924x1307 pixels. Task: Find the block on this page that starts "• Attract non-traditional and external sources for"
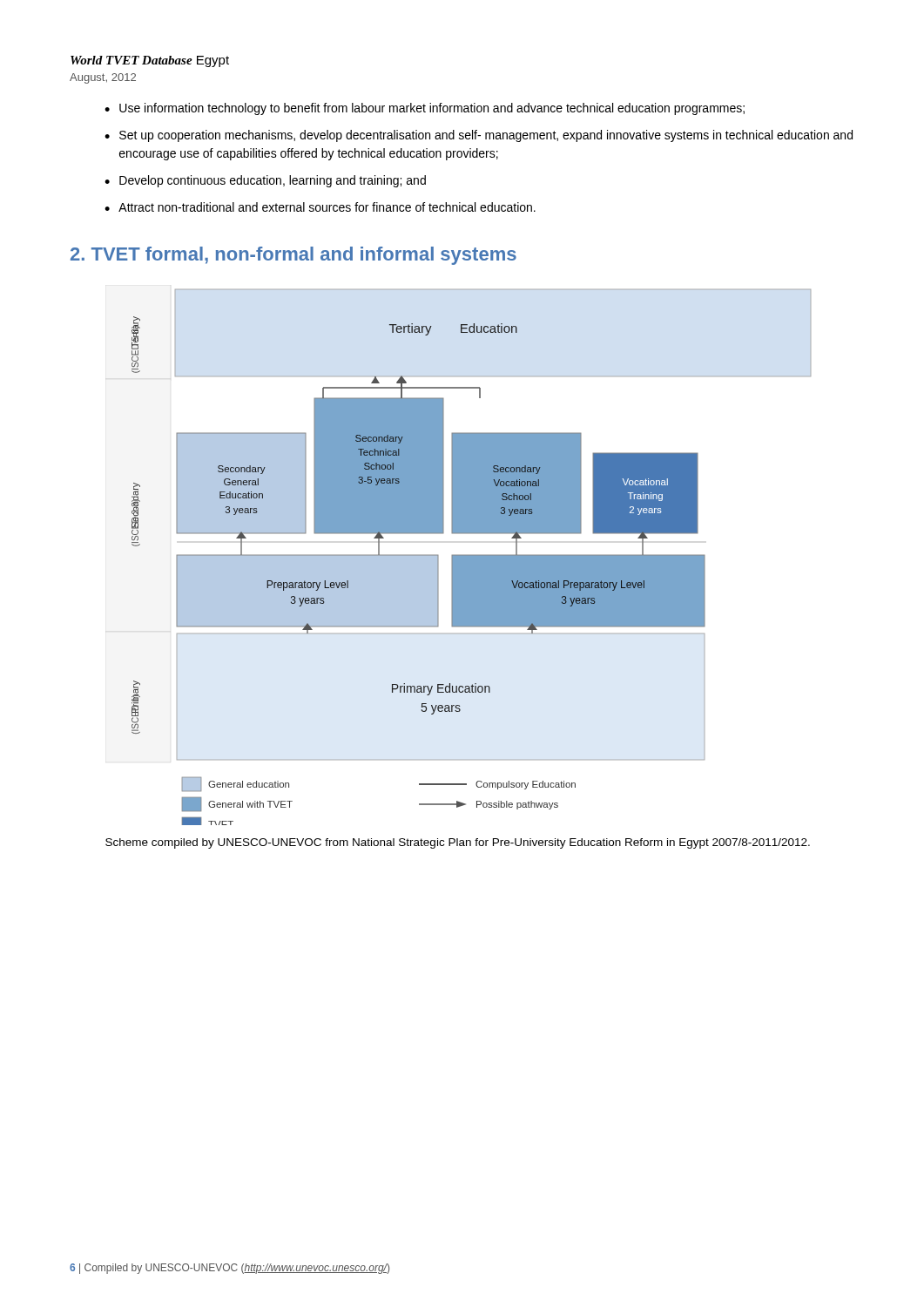[479, 208]
